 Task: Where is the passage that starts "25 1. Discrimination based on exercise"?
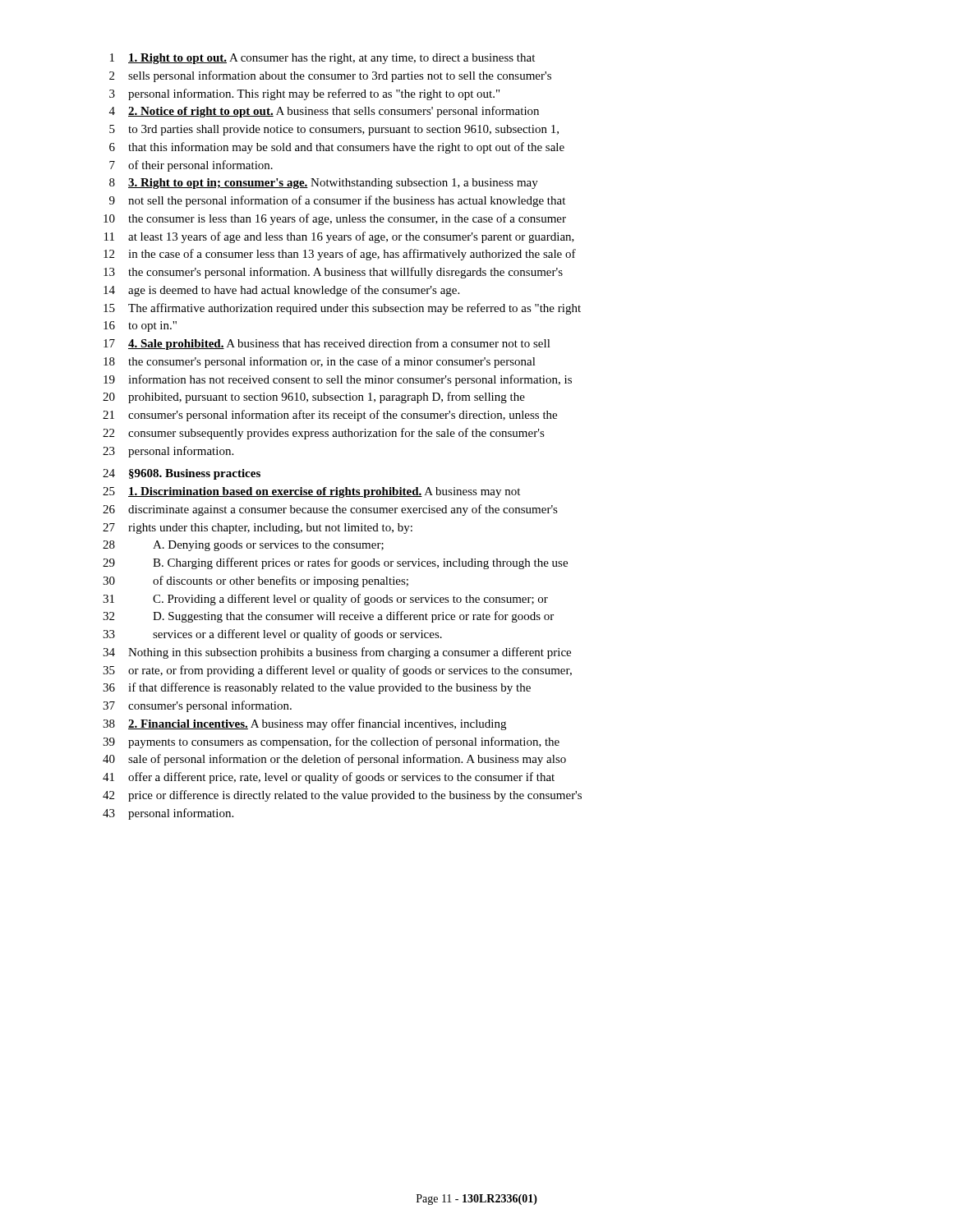(x=485, y=510)
